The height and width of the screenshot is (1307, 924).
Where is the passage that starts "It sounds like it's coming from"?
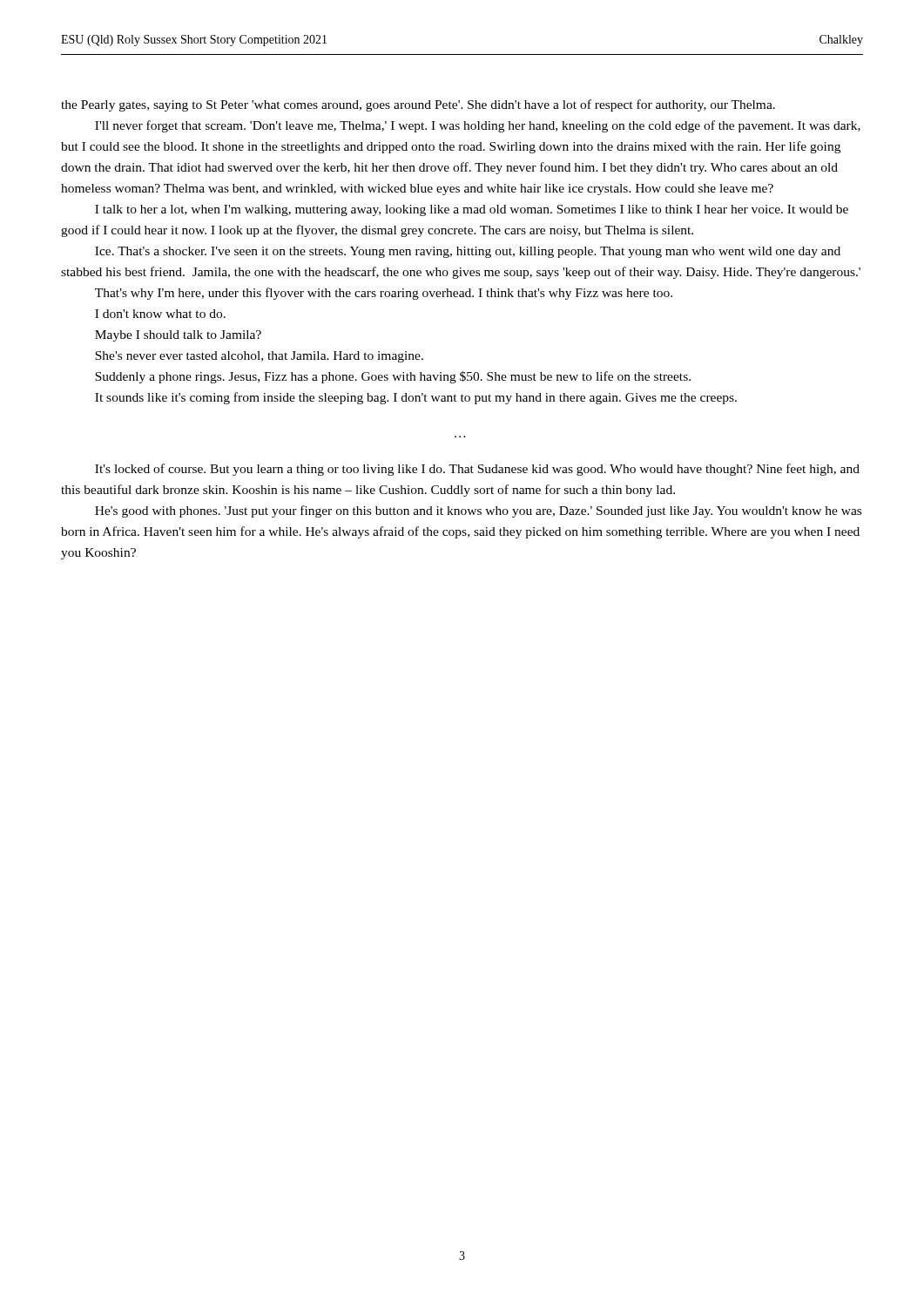462,398
